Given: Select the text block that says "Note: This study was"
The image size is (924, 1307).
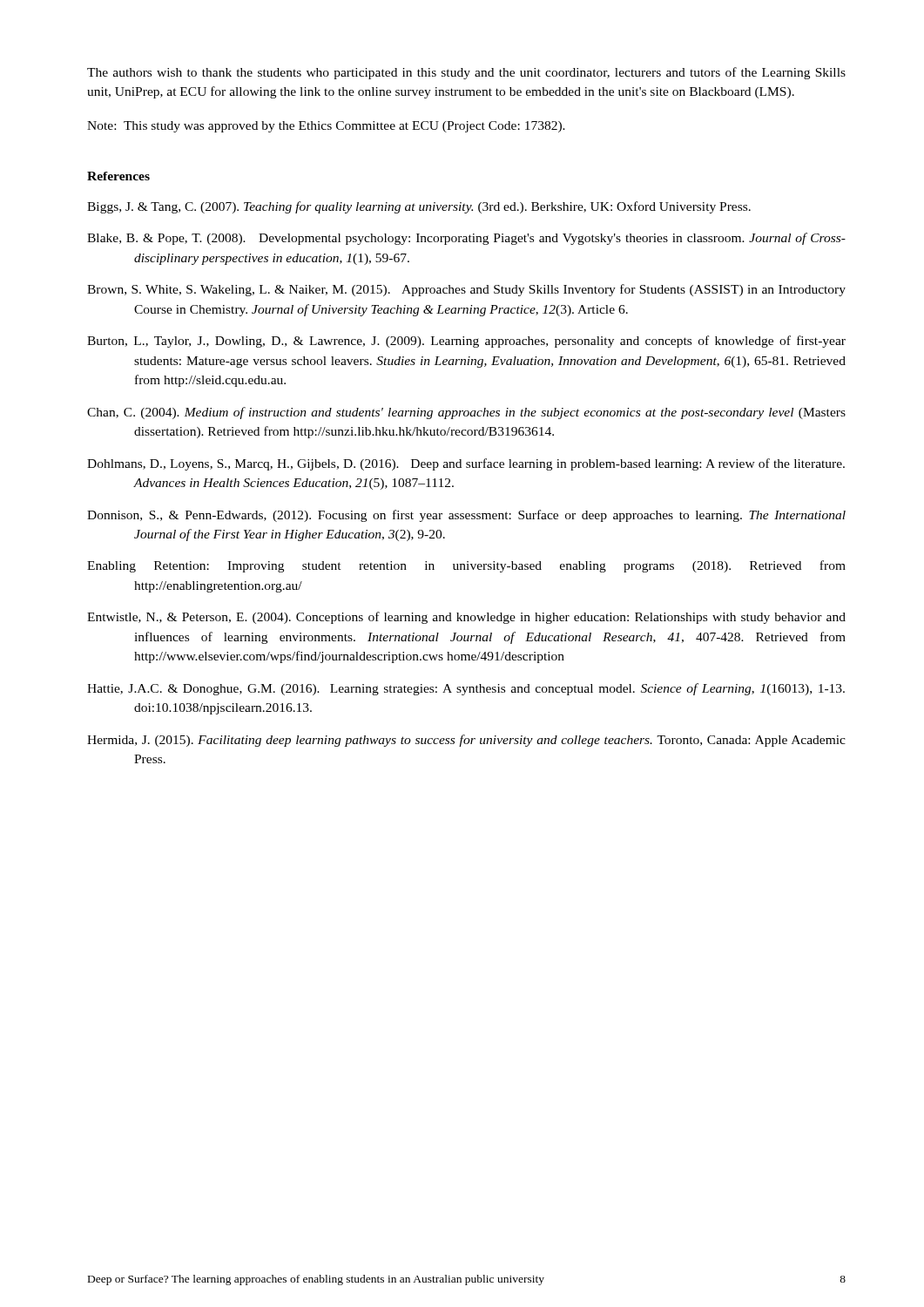Looking at the screenshot, I should [x=326, y=125].
